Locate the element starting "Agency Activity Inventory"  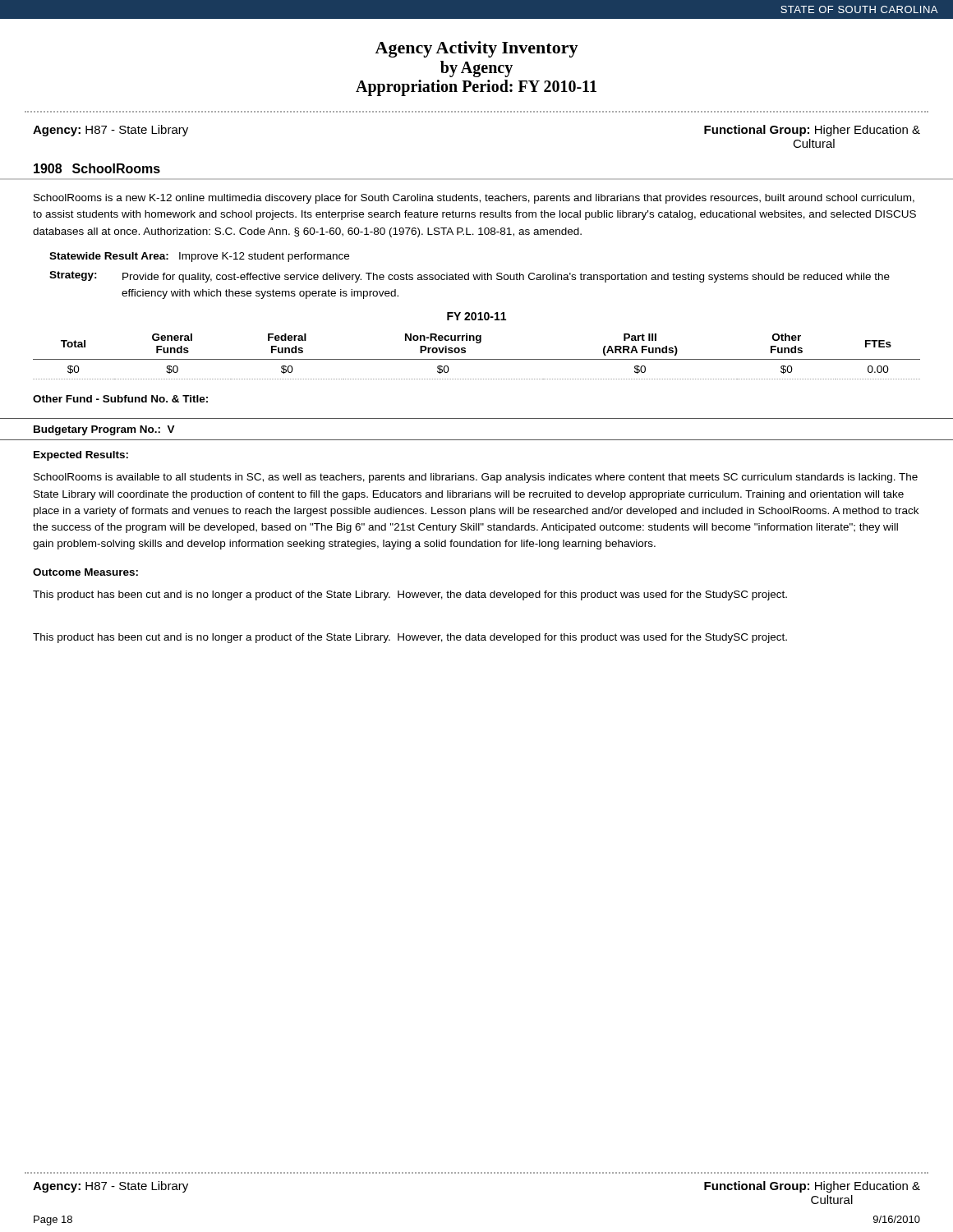point(476,67)
